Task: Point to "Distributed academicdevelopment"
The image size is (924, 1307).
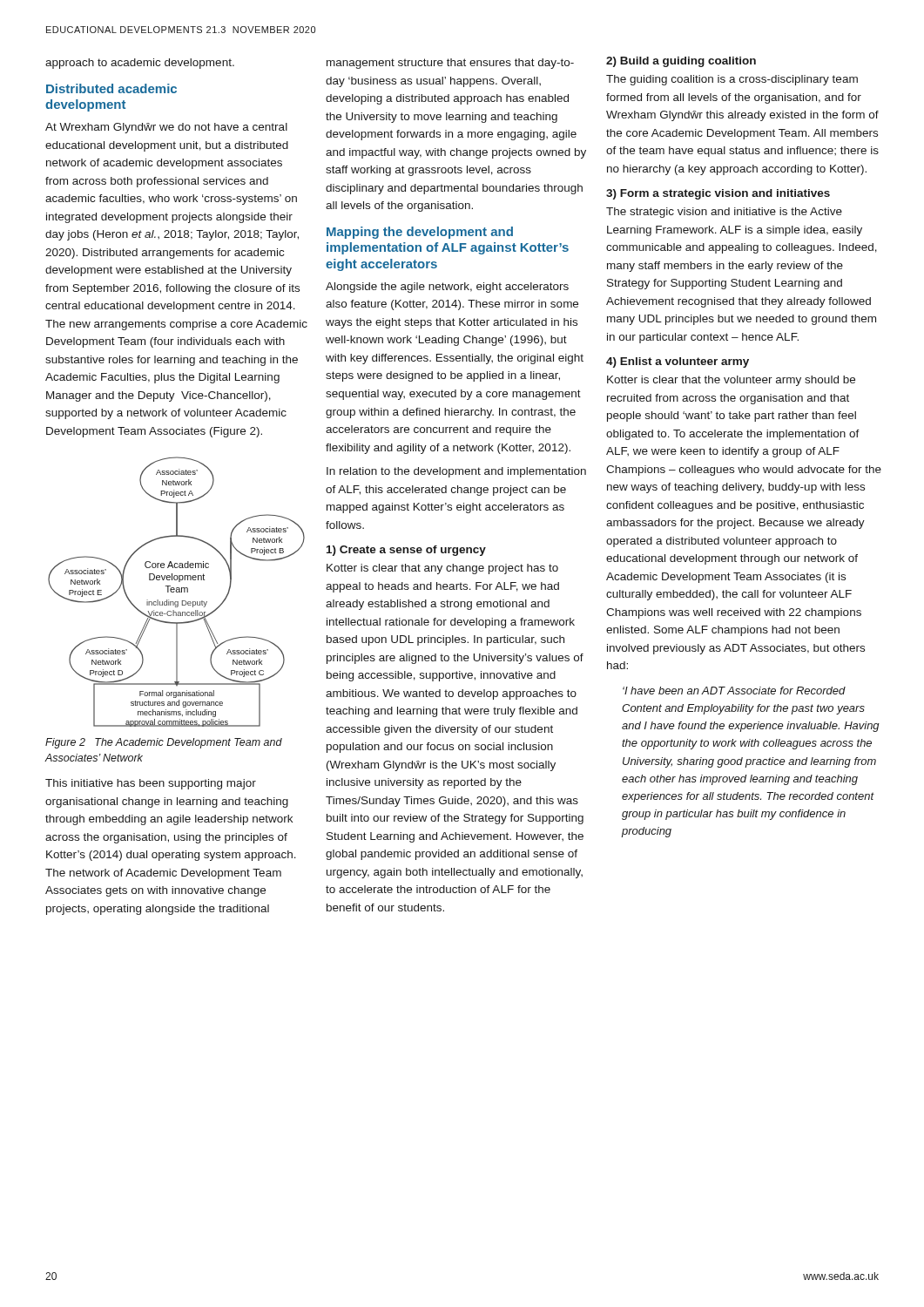Action: [x=111, y=96]
